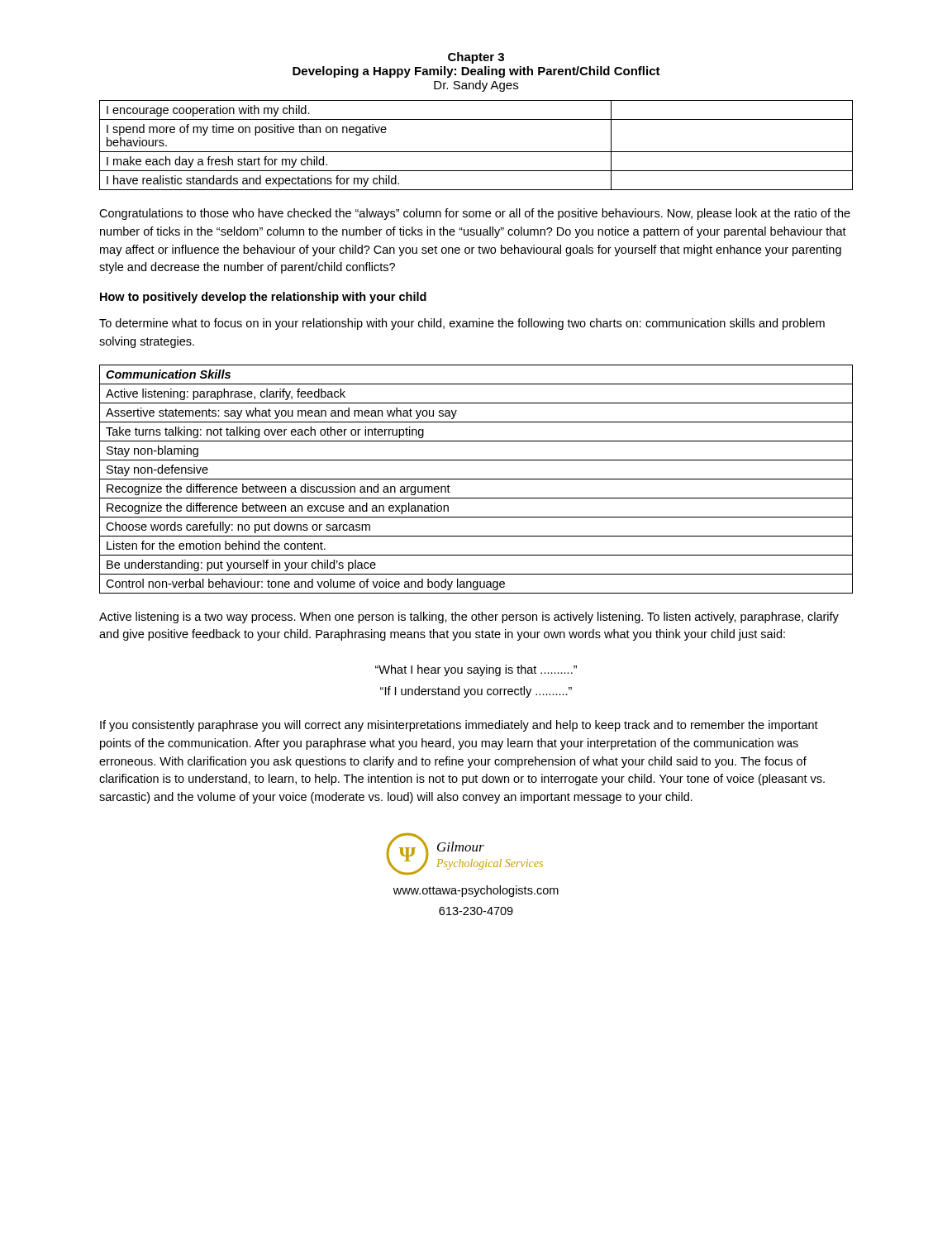
Task: Select the block starting "“What I hear"
Action: [476, 680]
